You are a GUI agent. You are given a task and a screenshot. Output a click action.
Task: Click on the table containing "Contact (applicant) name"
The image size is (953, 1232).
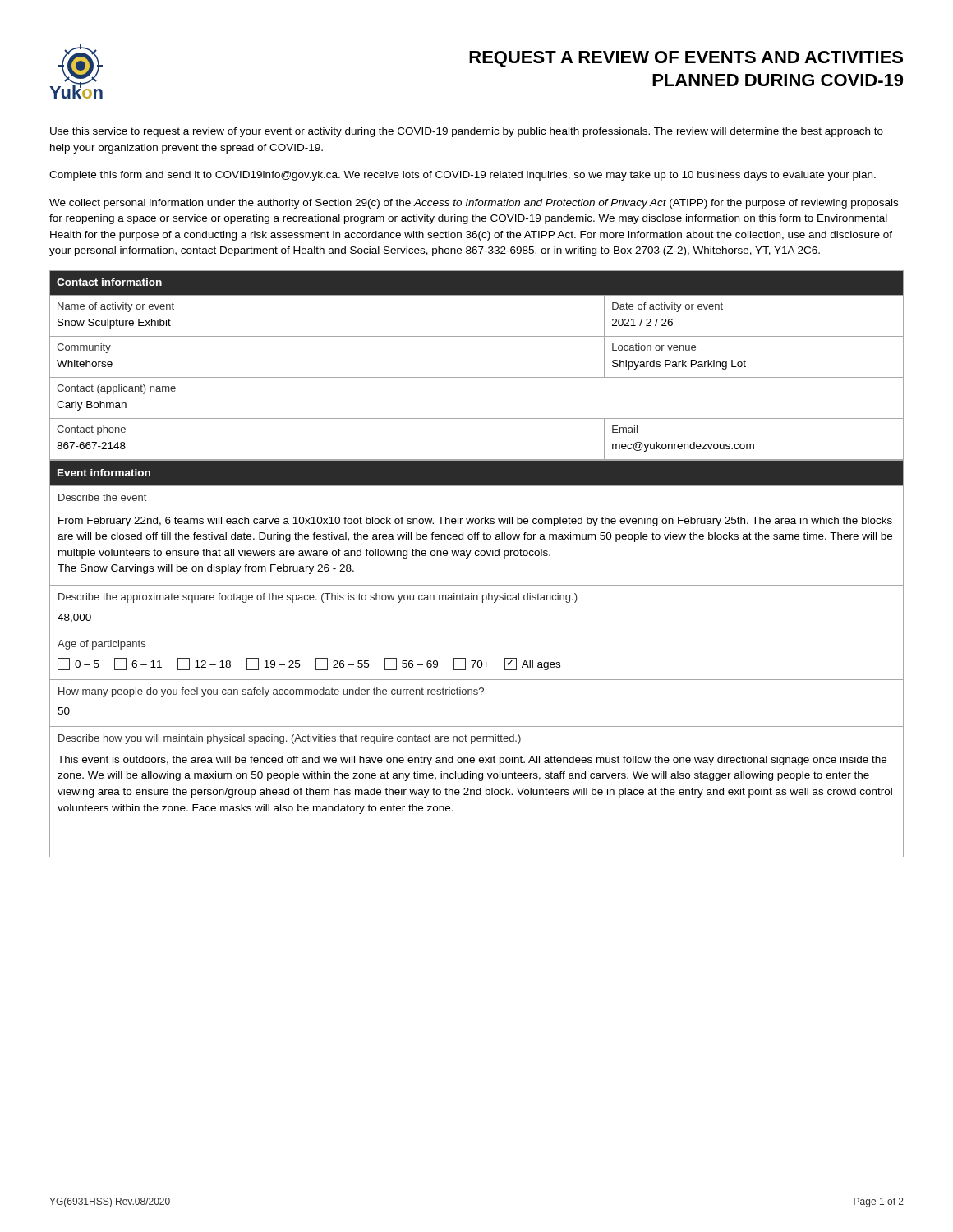coord(476,365)
